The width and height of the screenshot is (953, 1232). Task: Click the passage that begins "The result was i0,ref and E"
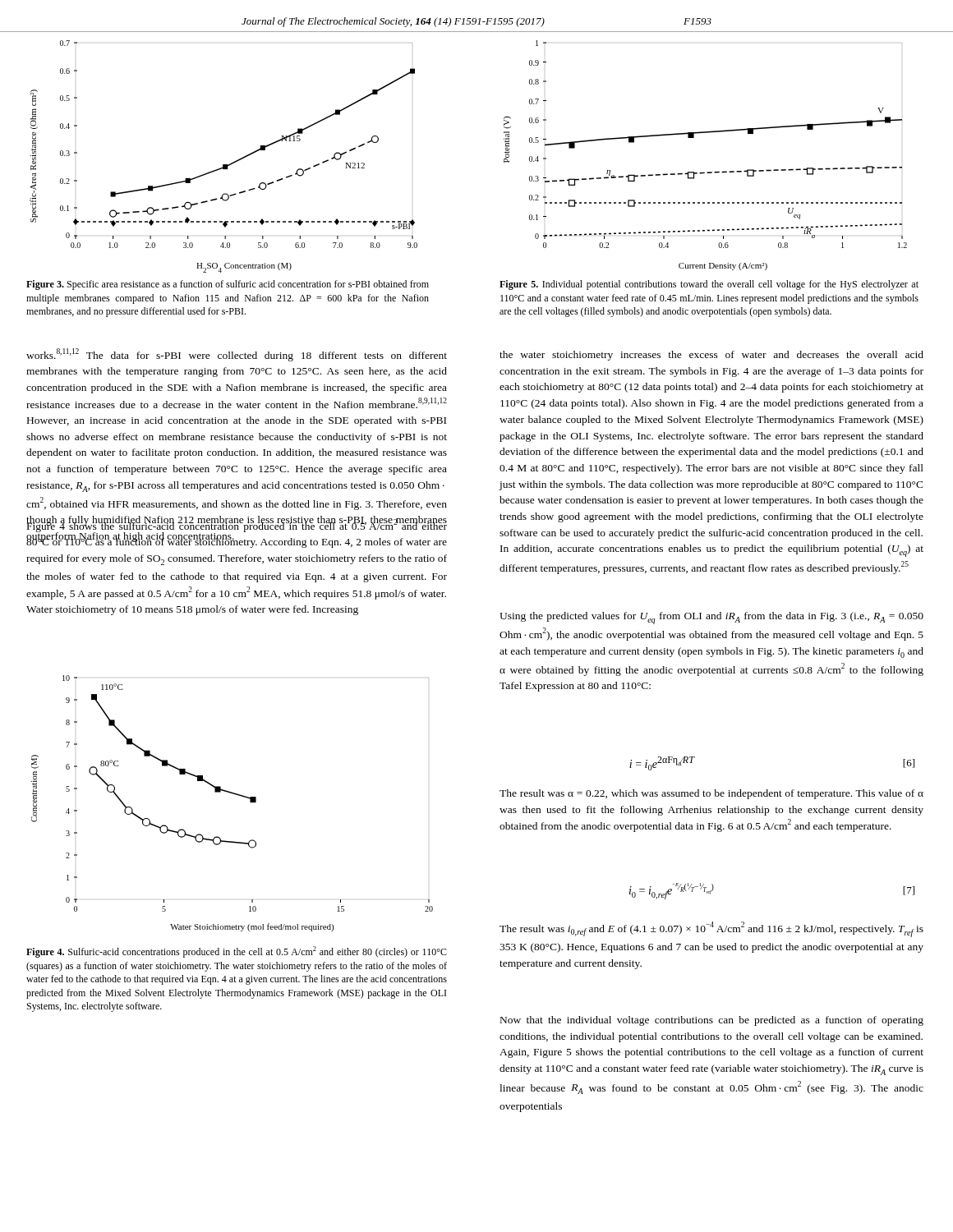coord(711,945)
